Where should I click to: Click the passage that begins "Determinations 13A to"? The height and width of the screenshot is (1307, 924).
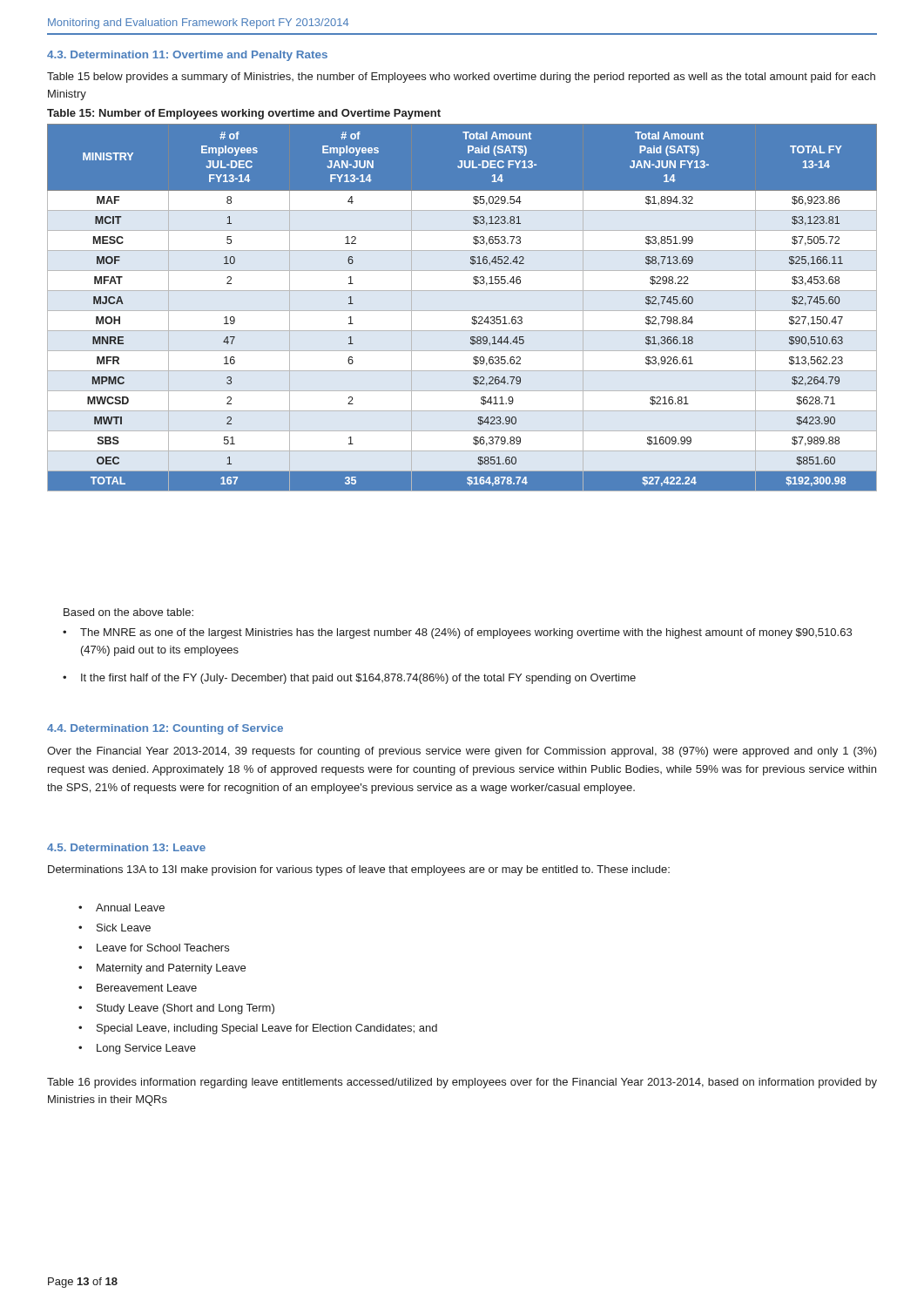[x=359, y=869]
